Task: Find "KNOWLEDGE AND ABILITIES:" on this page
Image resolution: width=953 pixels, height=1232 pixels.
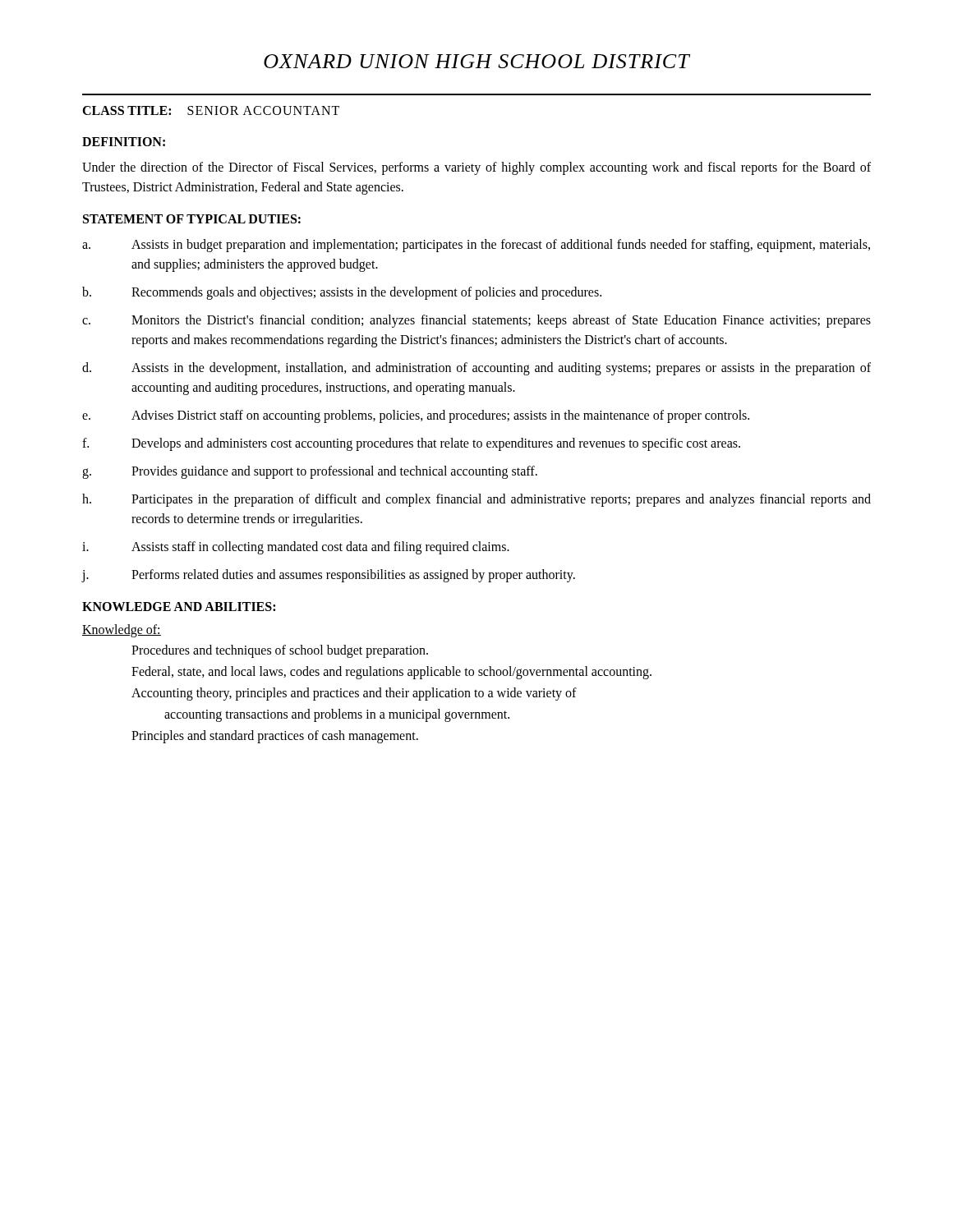Action: [x=179, y=607]
